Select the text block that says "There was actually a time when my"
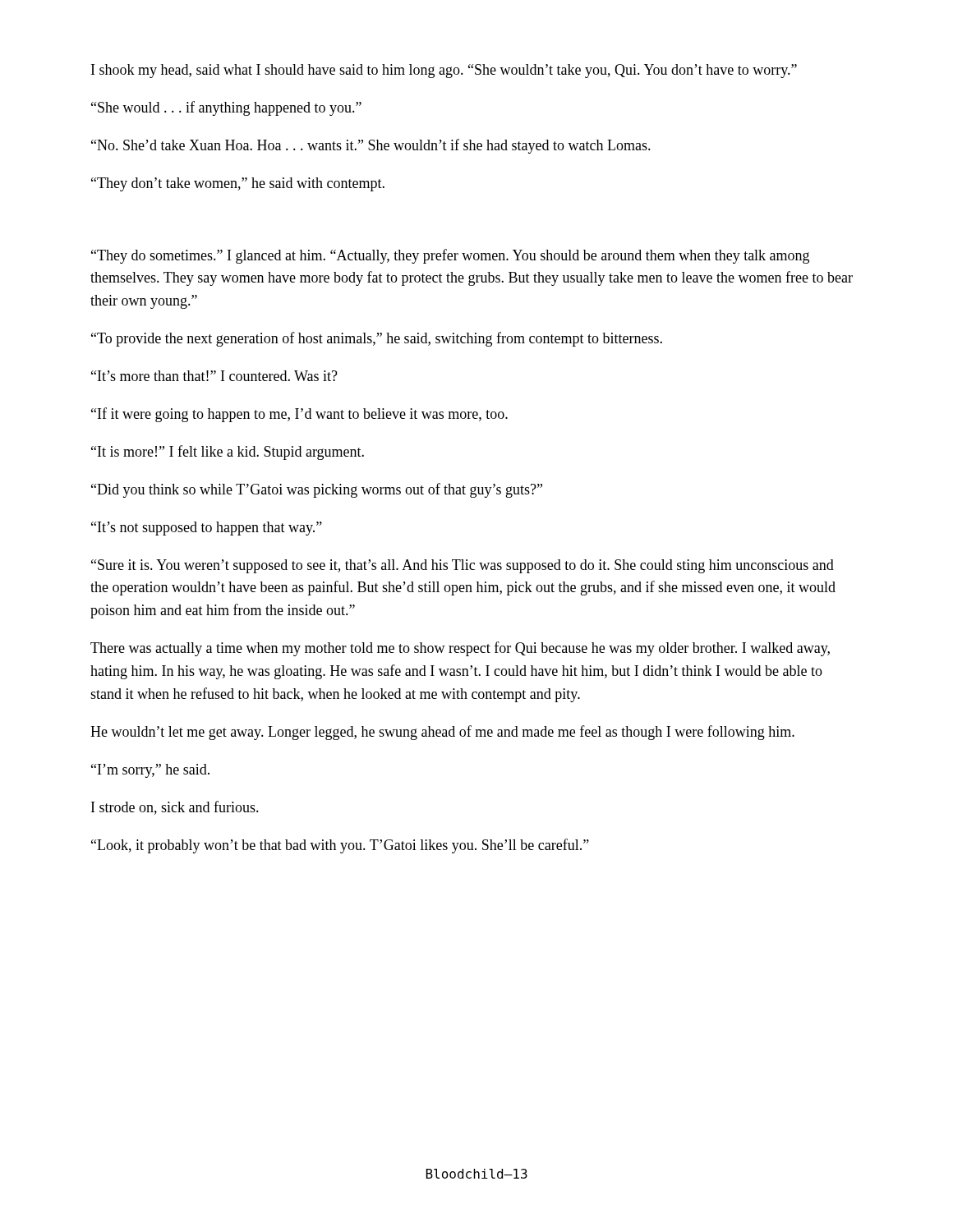This screenshot has height=1232, width=953. 460,671
